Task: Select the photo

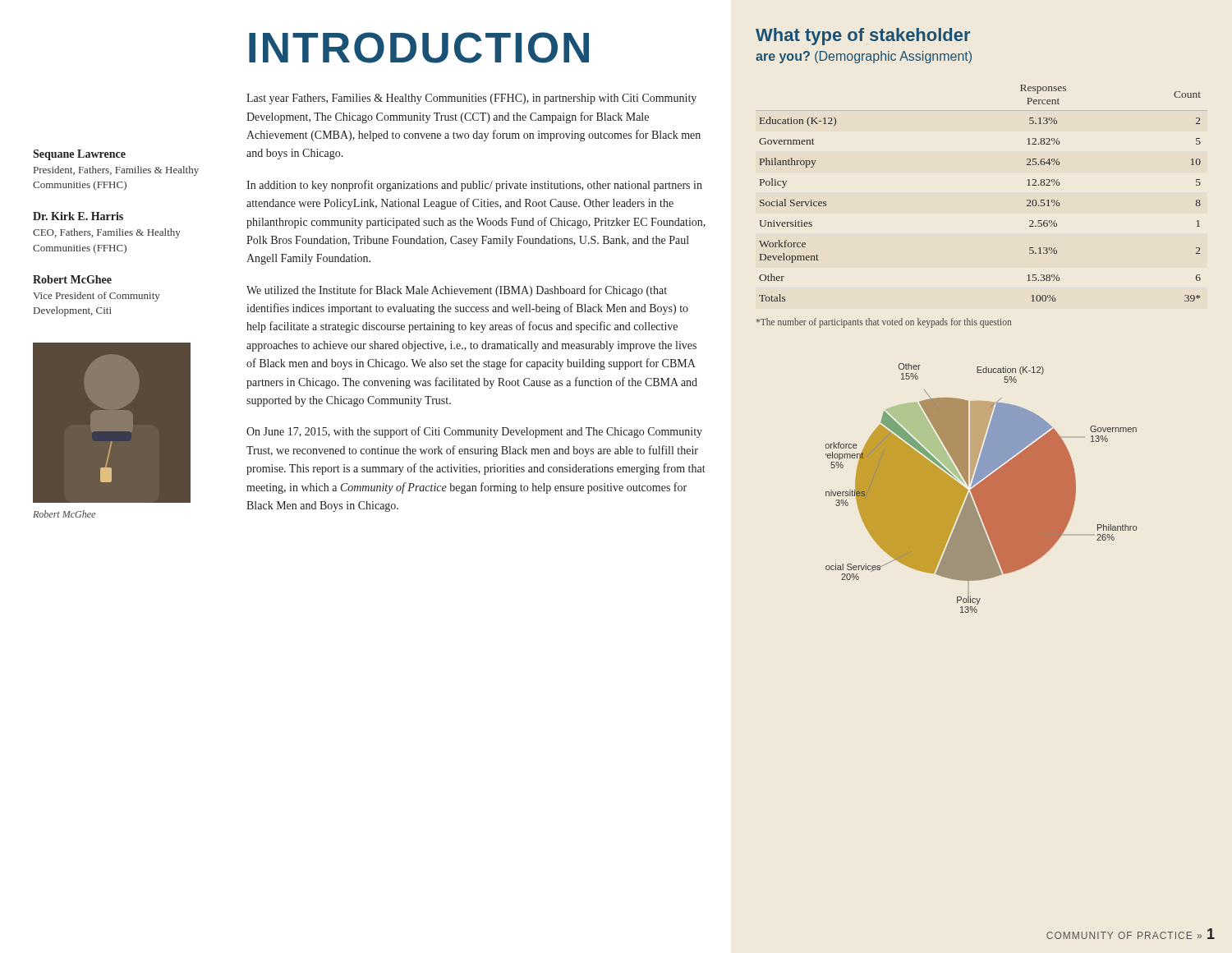Action: pos(119,424)
